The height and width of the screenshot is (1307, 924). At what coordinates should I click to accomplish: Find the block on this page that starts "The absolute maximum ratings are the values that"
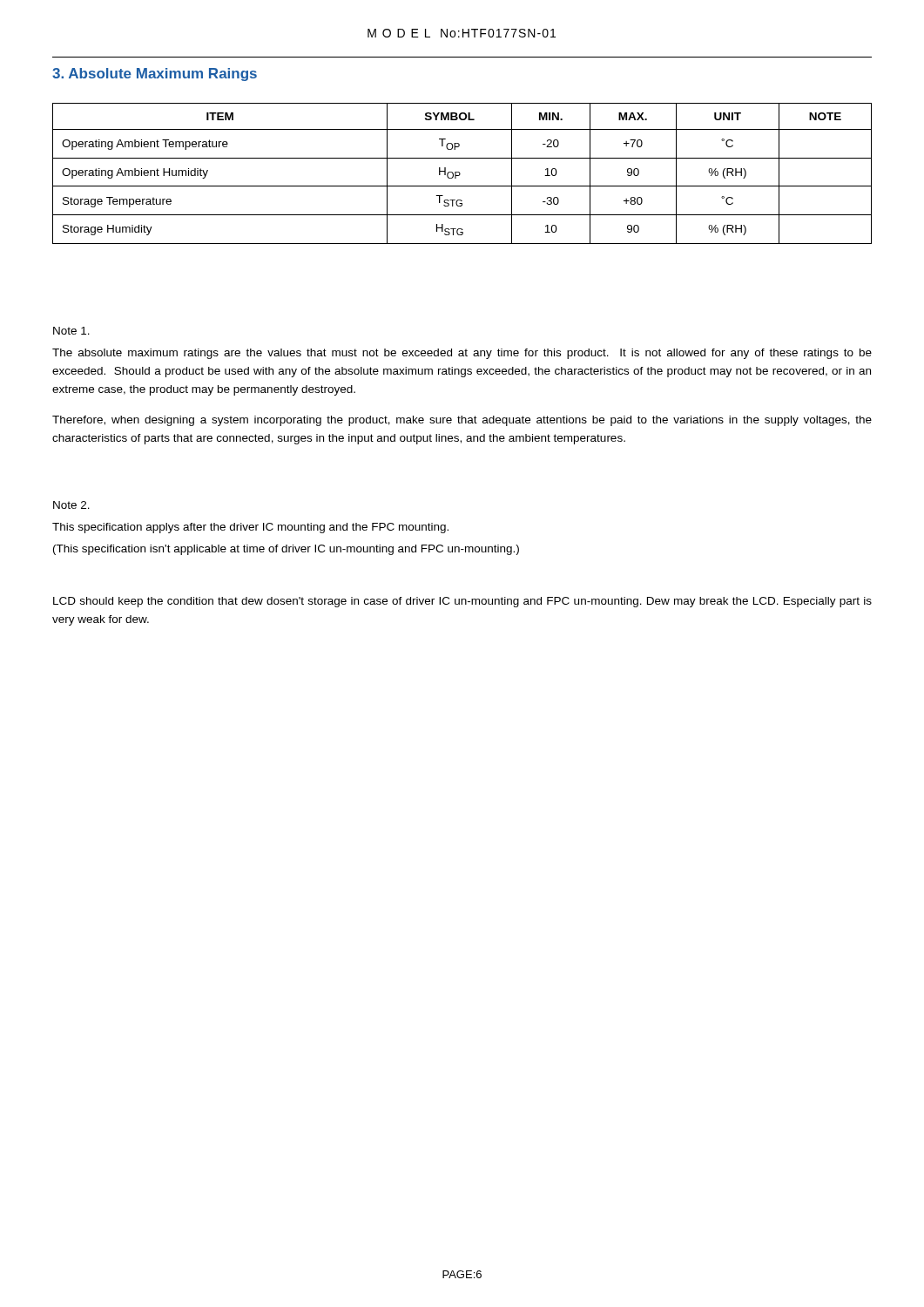click(462, 371)
